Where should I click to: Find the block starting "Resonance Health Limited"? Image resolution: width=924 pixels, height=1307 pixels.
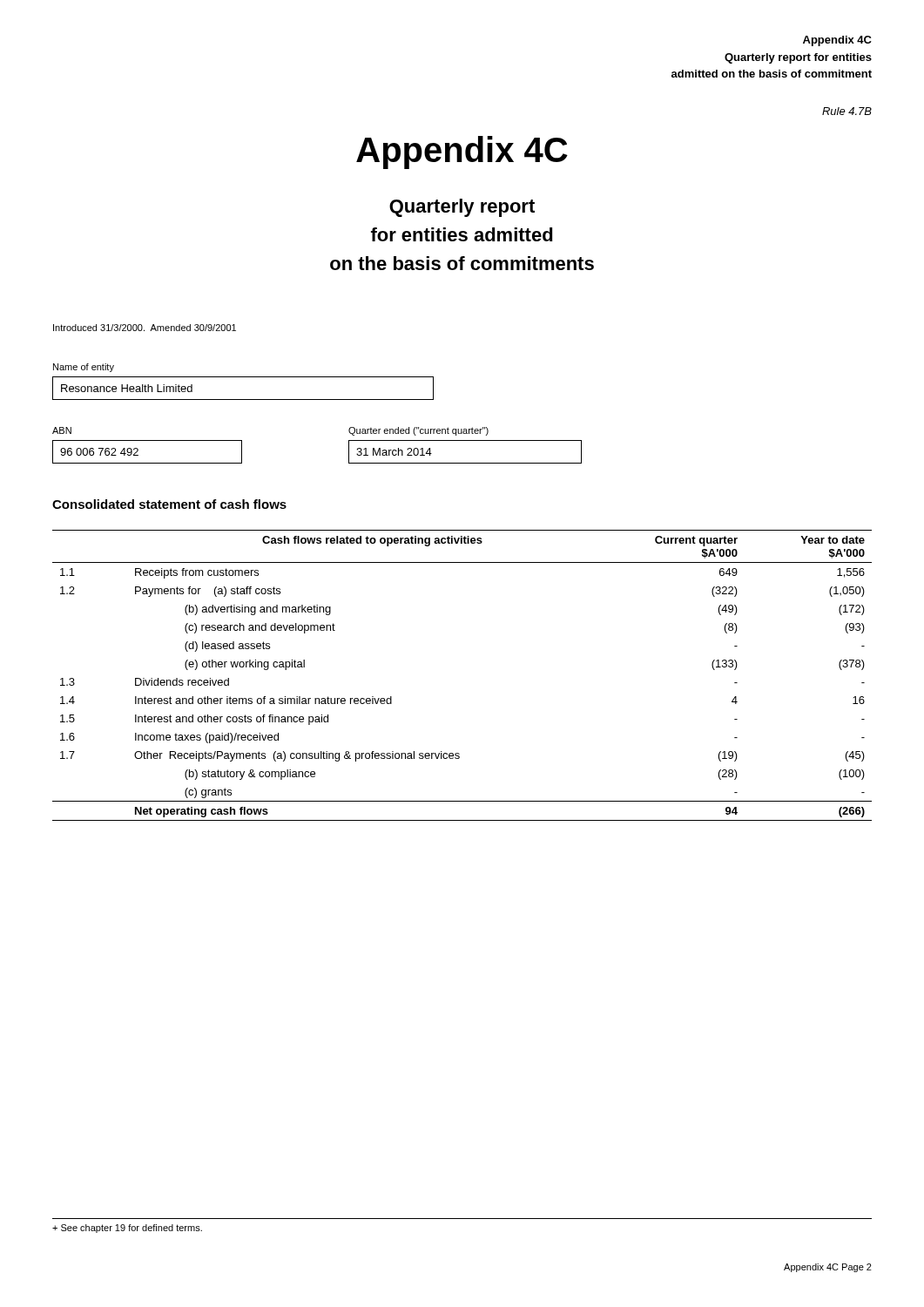coord(126,388)
